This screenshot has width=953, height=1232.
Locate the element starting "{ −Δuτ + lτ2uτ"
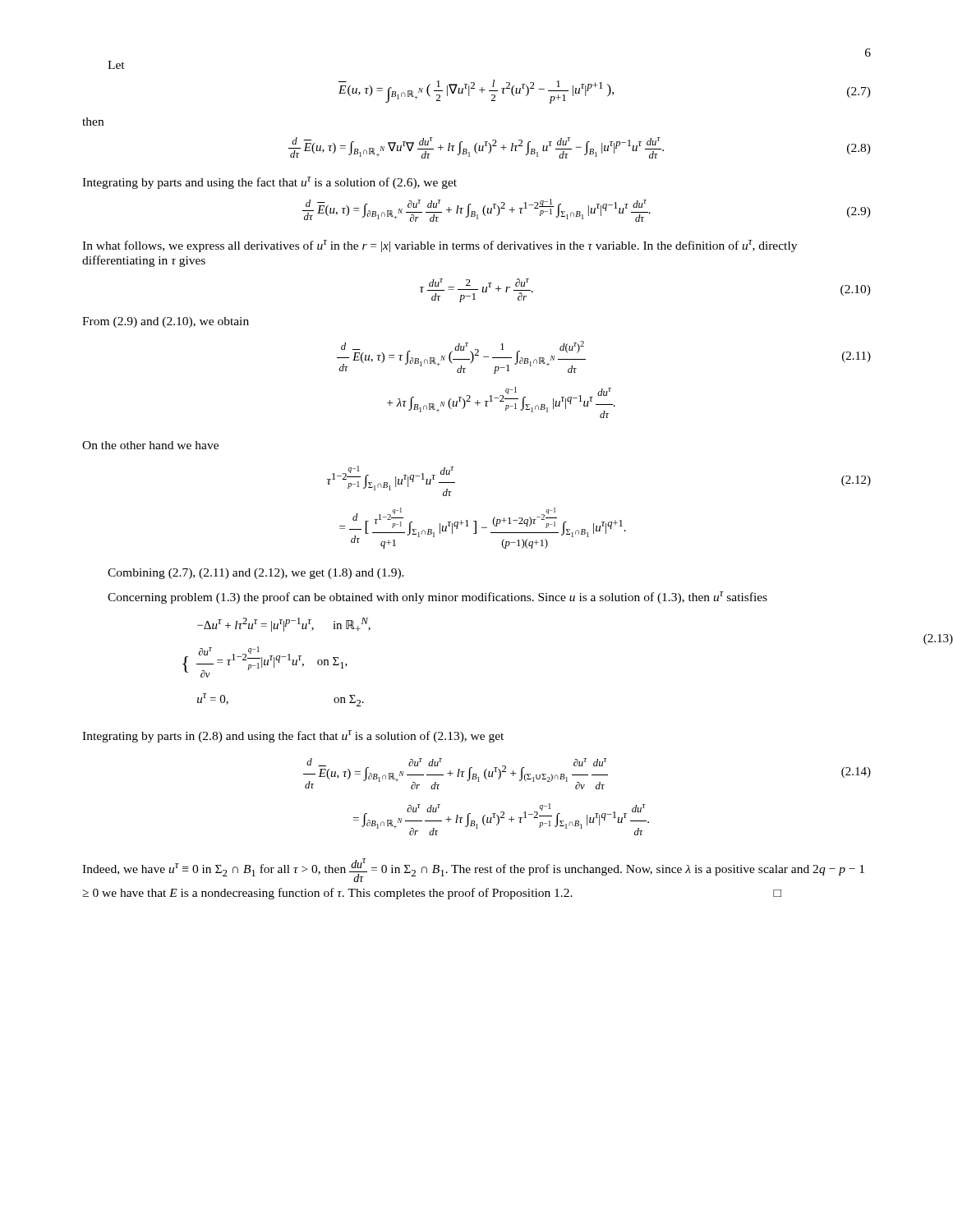284,625
